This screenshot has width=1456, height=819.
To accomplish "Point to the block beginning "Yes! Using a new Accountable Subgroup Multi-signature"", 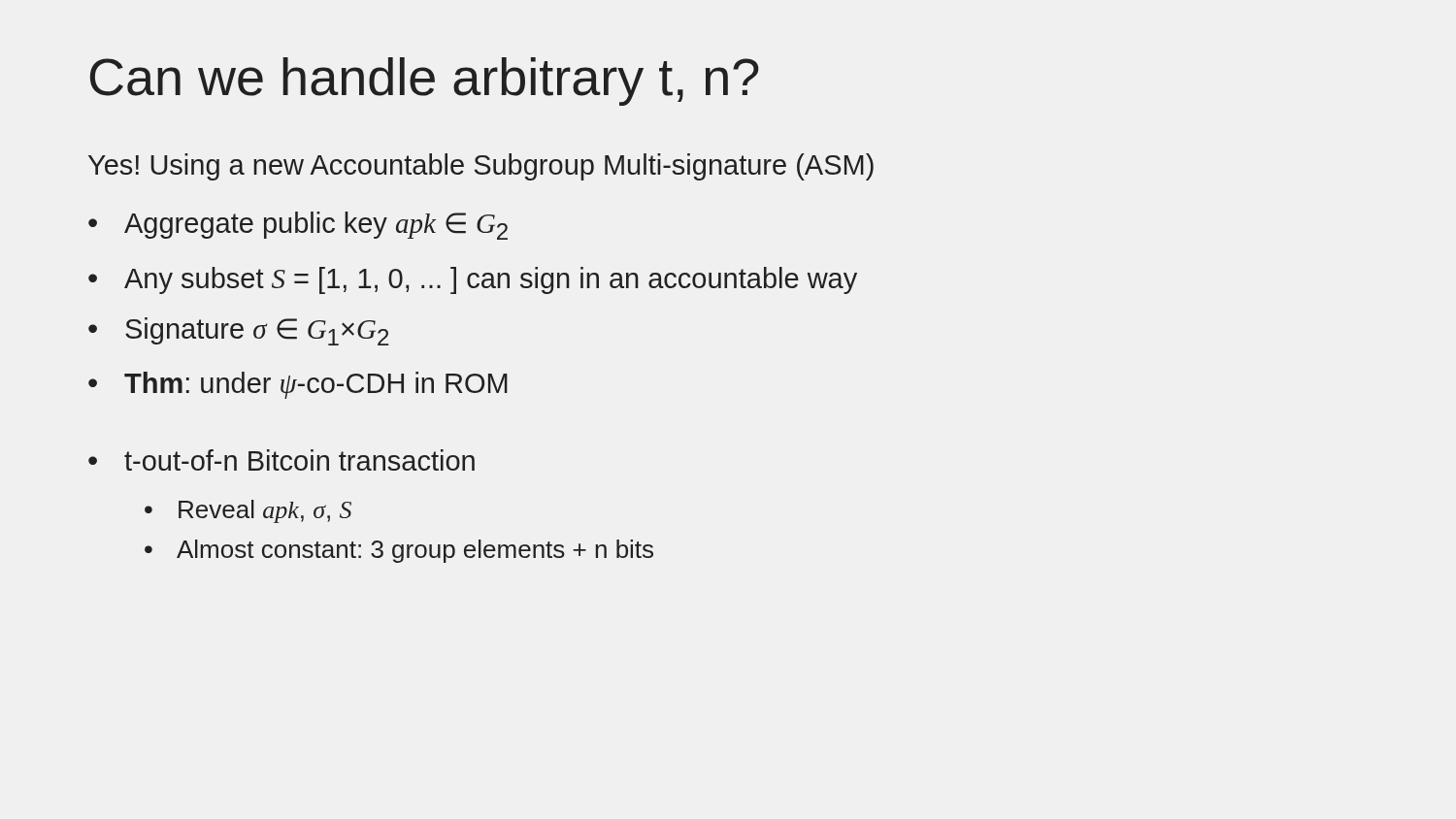I will 728,165.
